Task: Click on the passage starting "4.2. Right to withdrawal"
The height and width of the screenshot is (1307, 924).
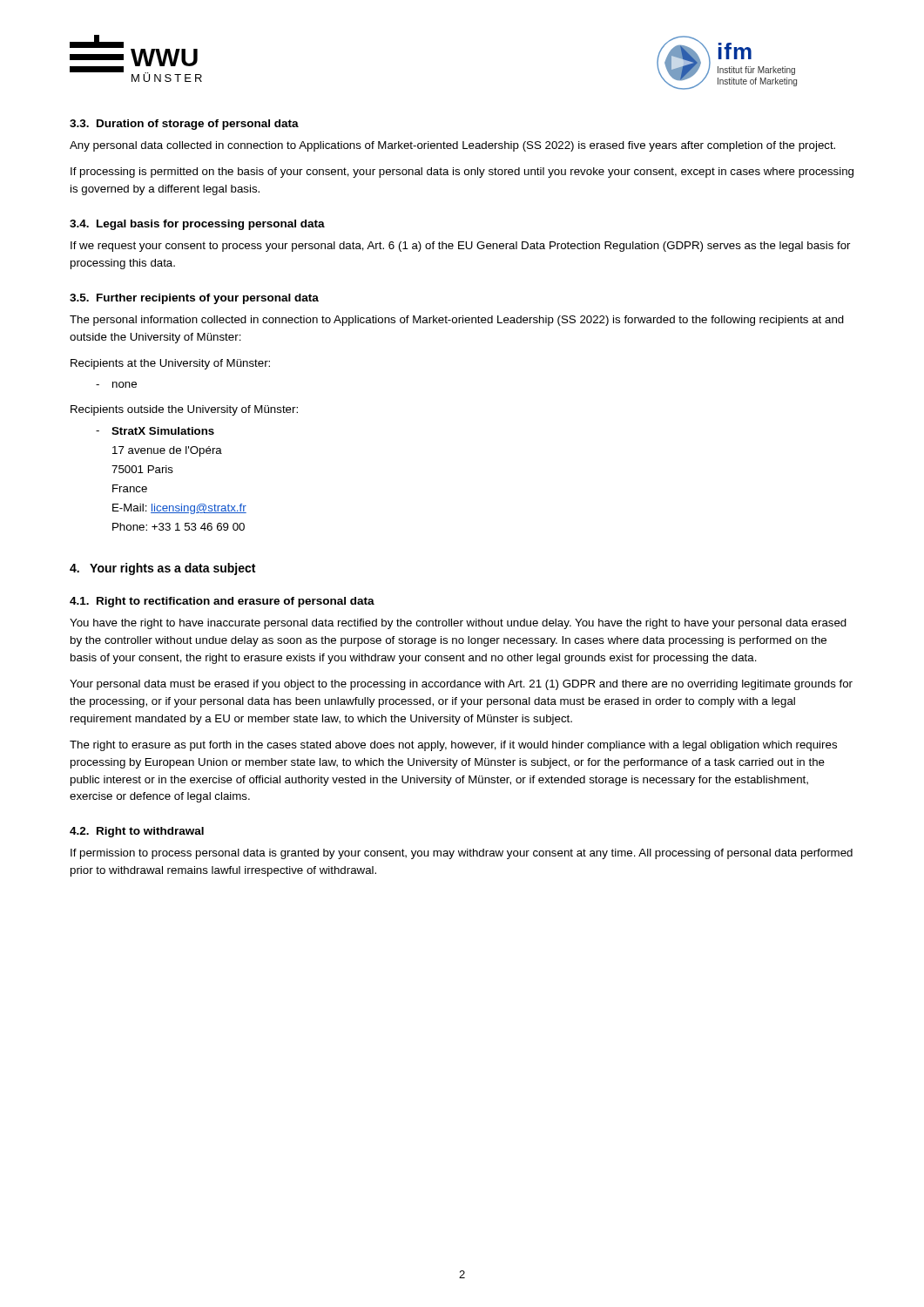Action: [137, 831]
